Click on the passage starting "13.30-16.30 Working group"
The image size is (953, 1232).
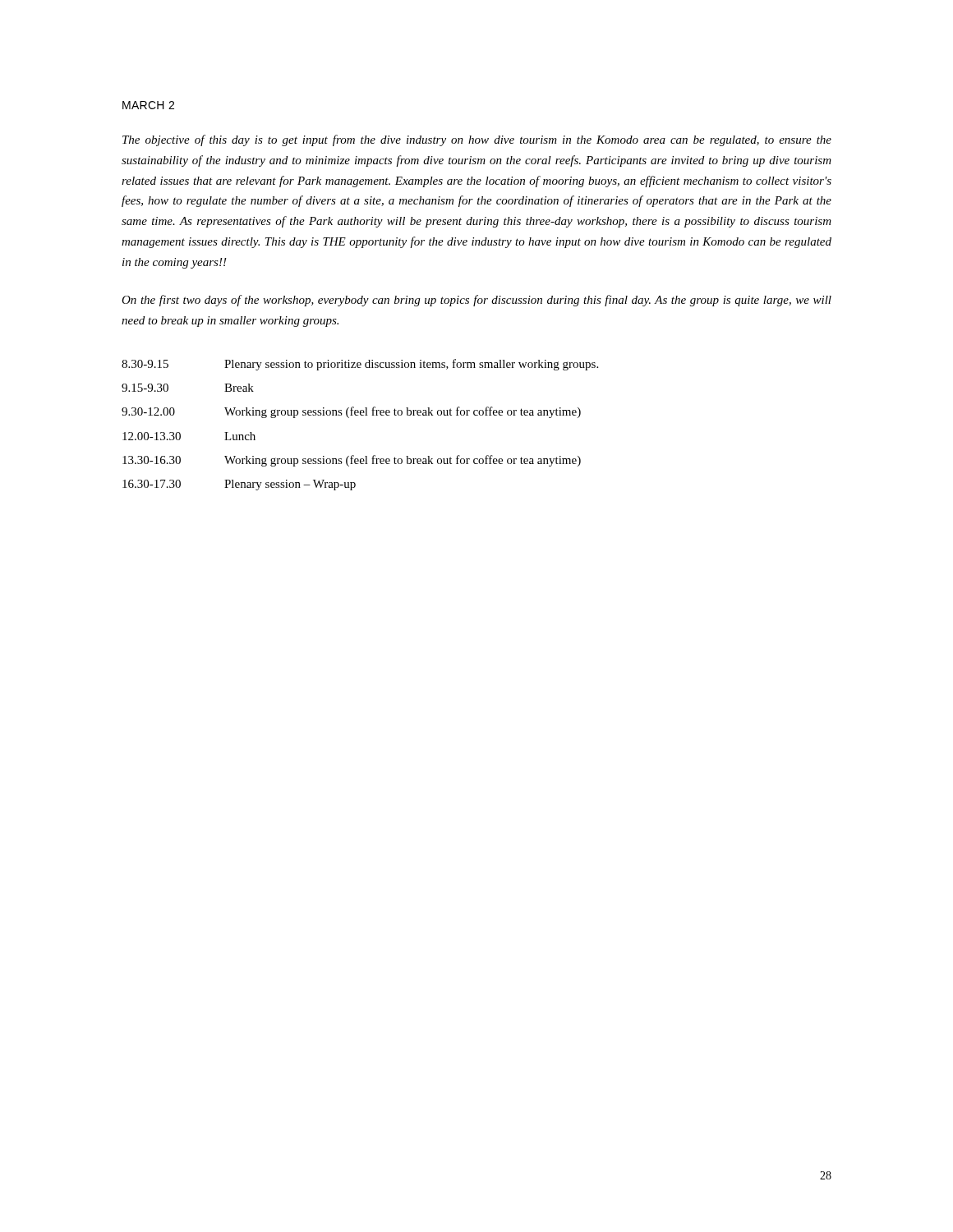click(476, 460)
